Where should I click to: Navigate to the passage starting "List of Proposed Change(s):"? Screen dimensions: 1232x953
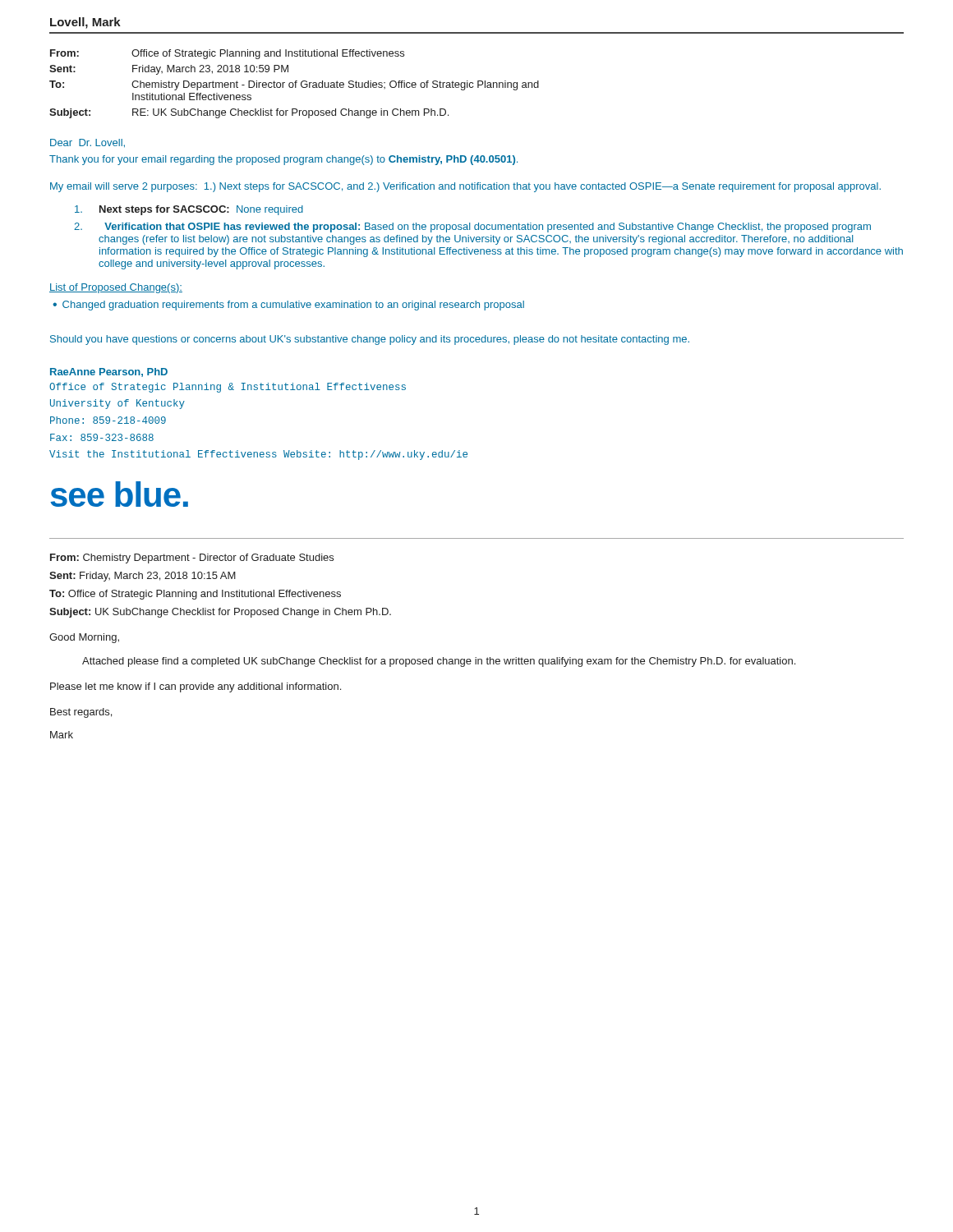coord(116,287)
